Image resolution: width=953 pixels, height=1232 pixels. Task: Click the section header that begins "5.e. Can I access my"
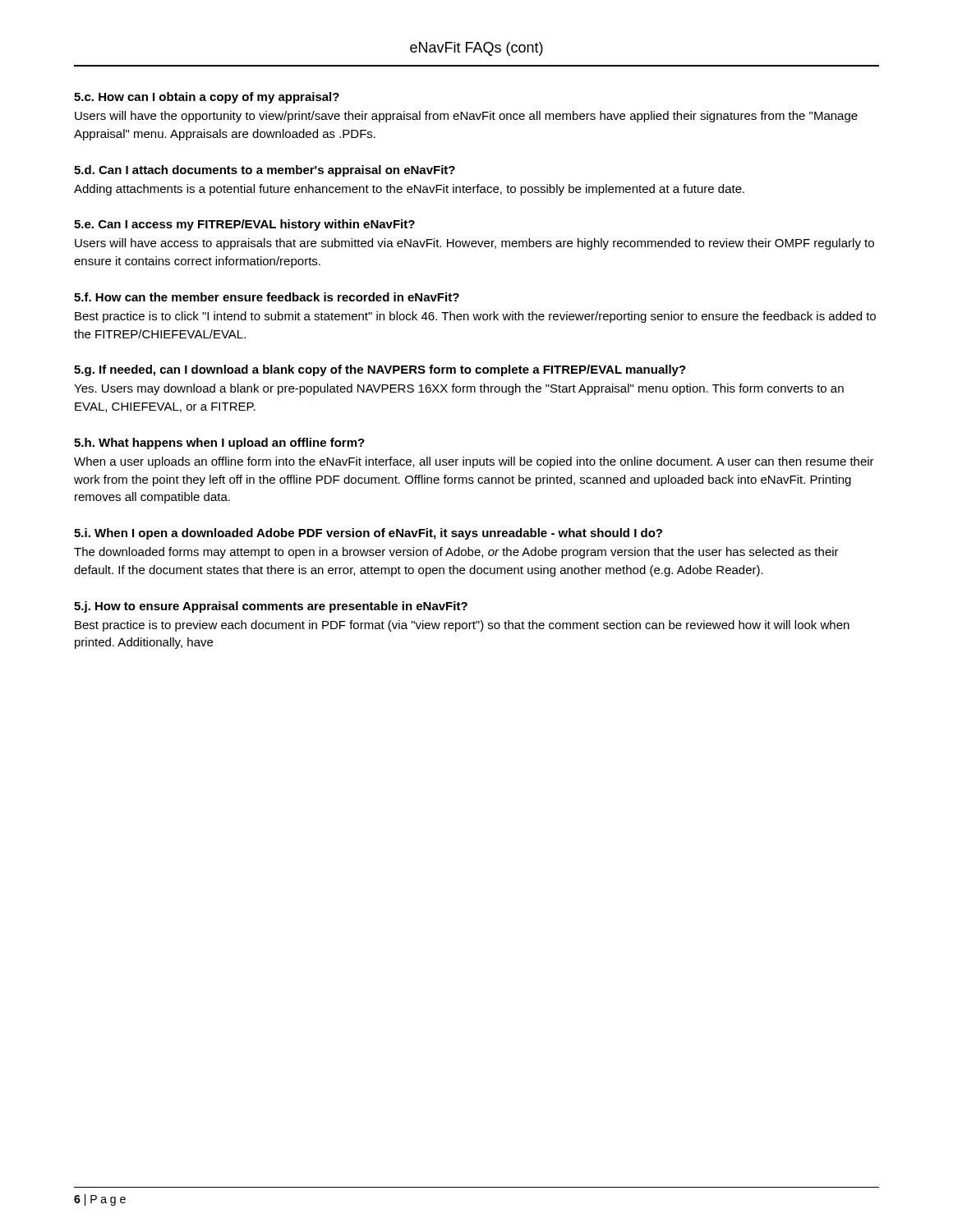click(x=245, y=224)
